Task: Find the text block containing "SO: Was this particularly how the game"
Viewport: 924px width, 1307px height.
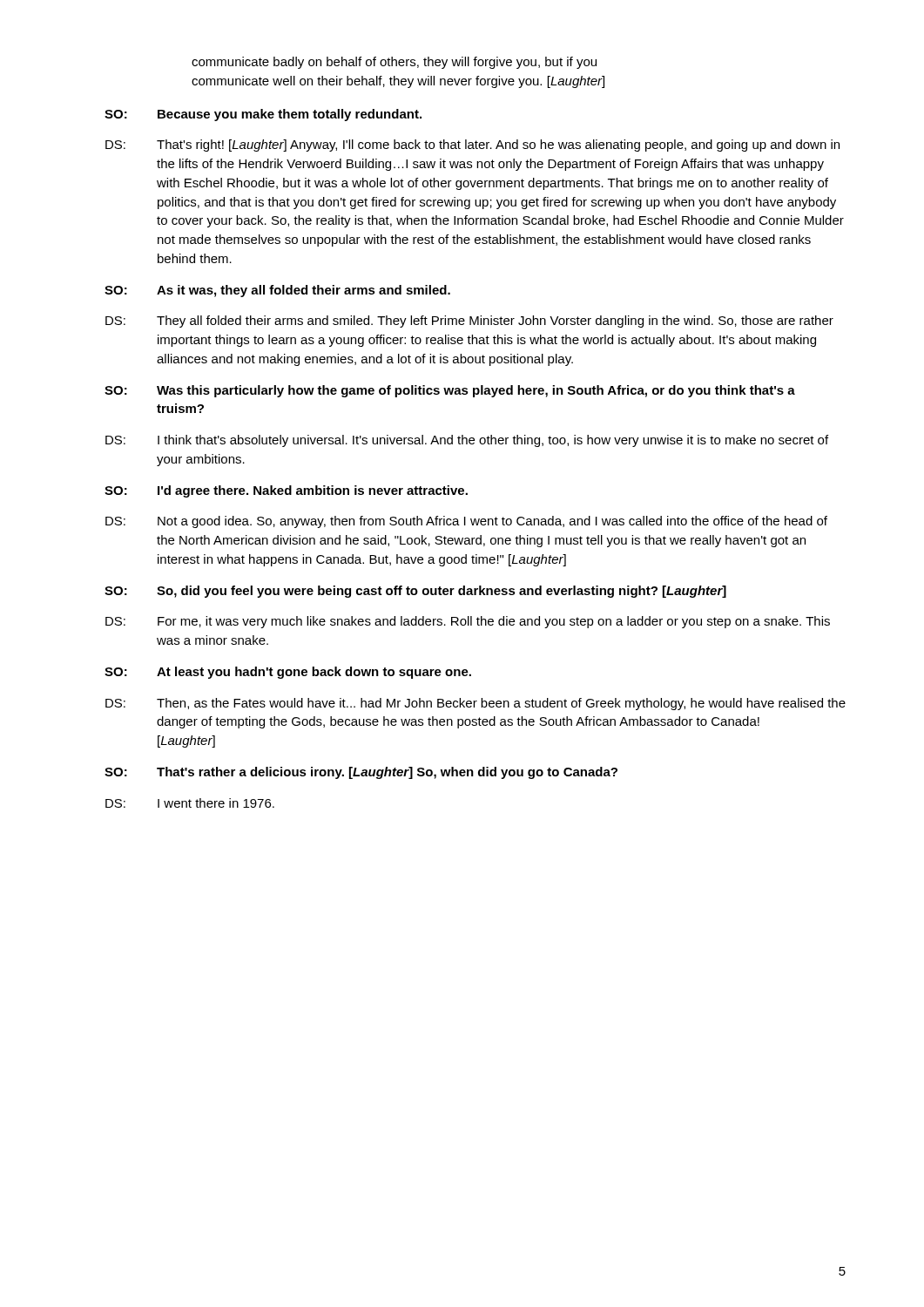Action: click(475, 399)
